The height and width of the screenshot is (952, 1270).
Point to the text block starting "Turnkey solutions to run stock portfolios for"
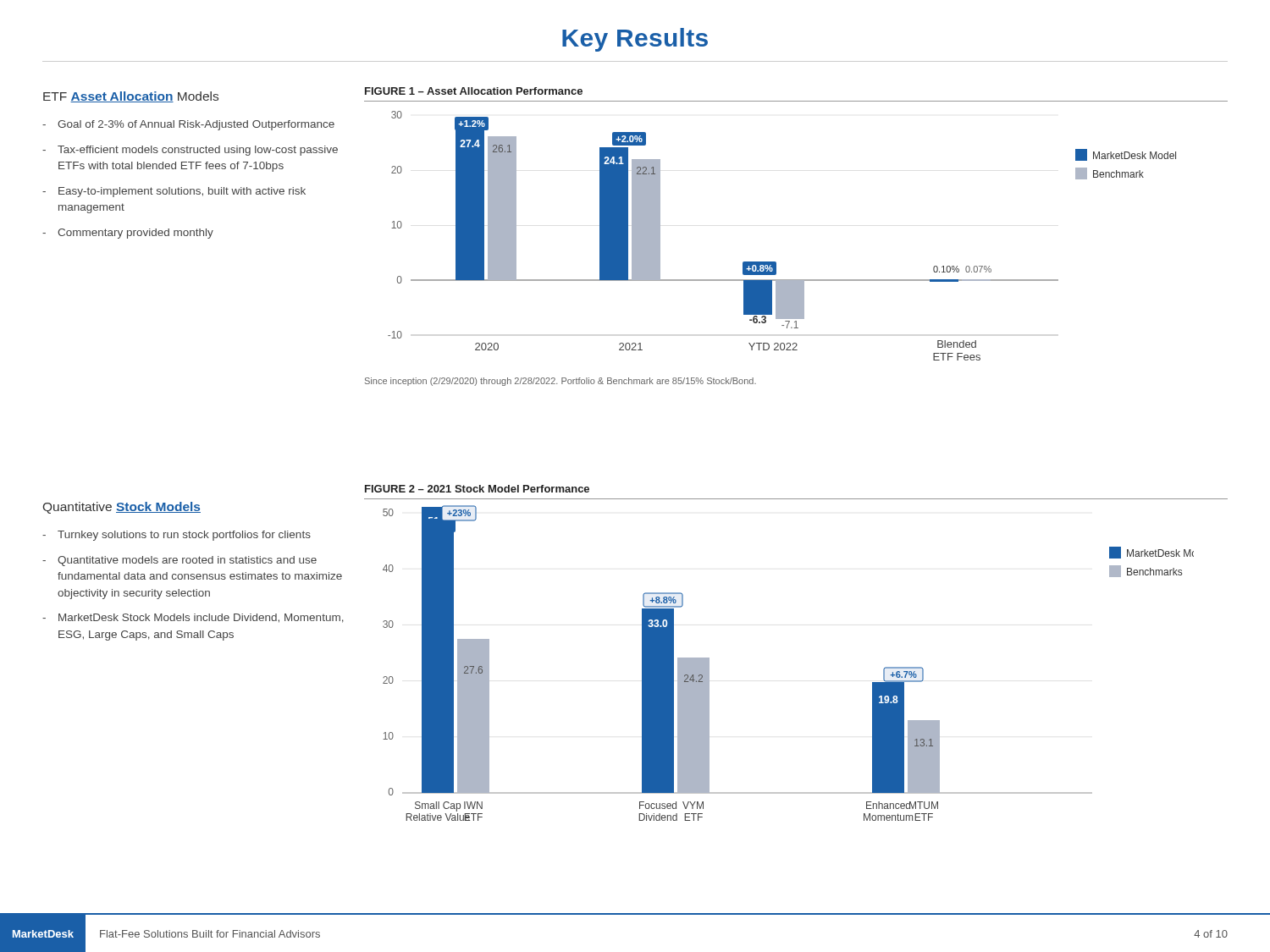184,534
